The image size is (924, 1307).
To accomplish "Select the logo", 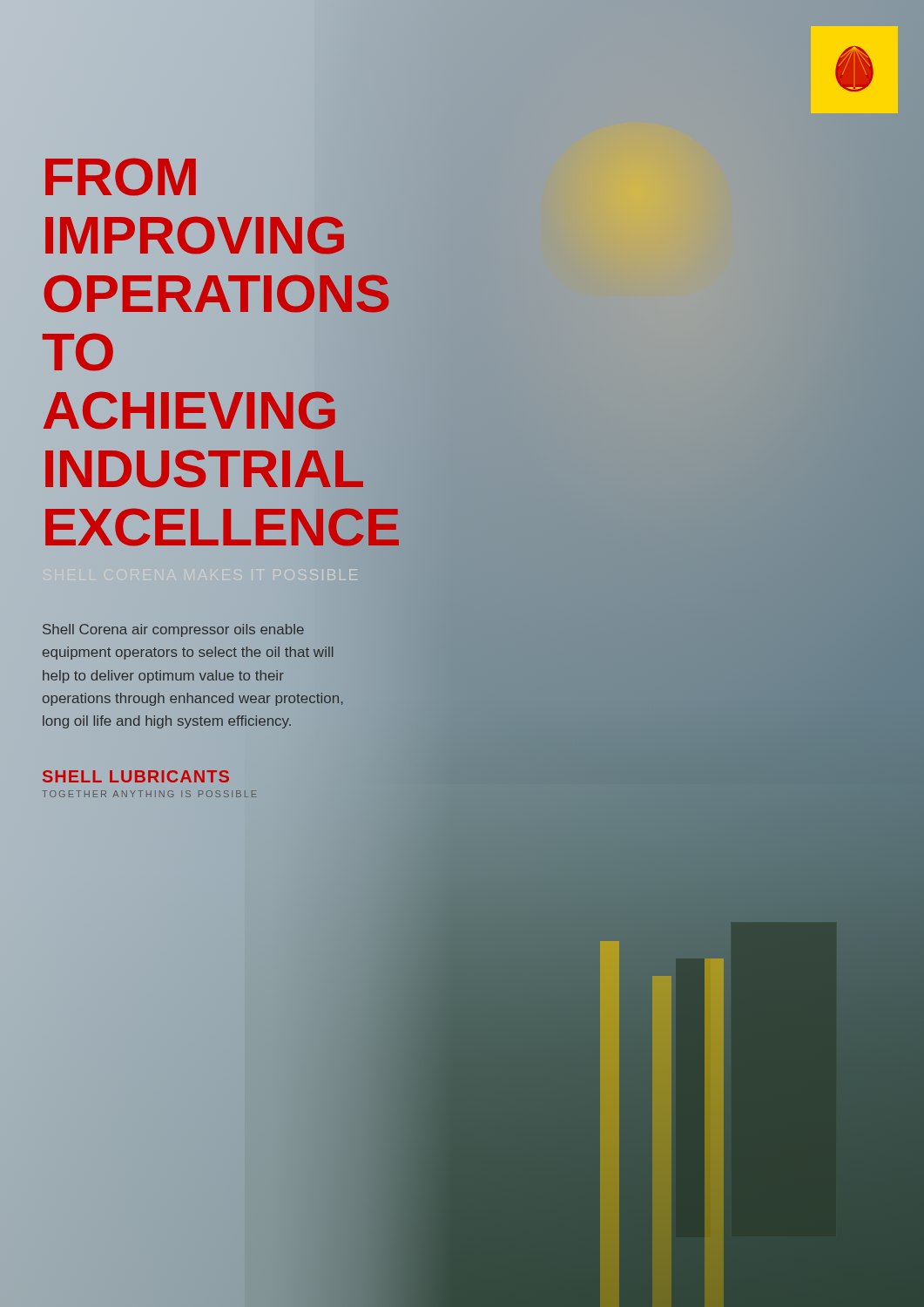I will click(x=854, y=70).
